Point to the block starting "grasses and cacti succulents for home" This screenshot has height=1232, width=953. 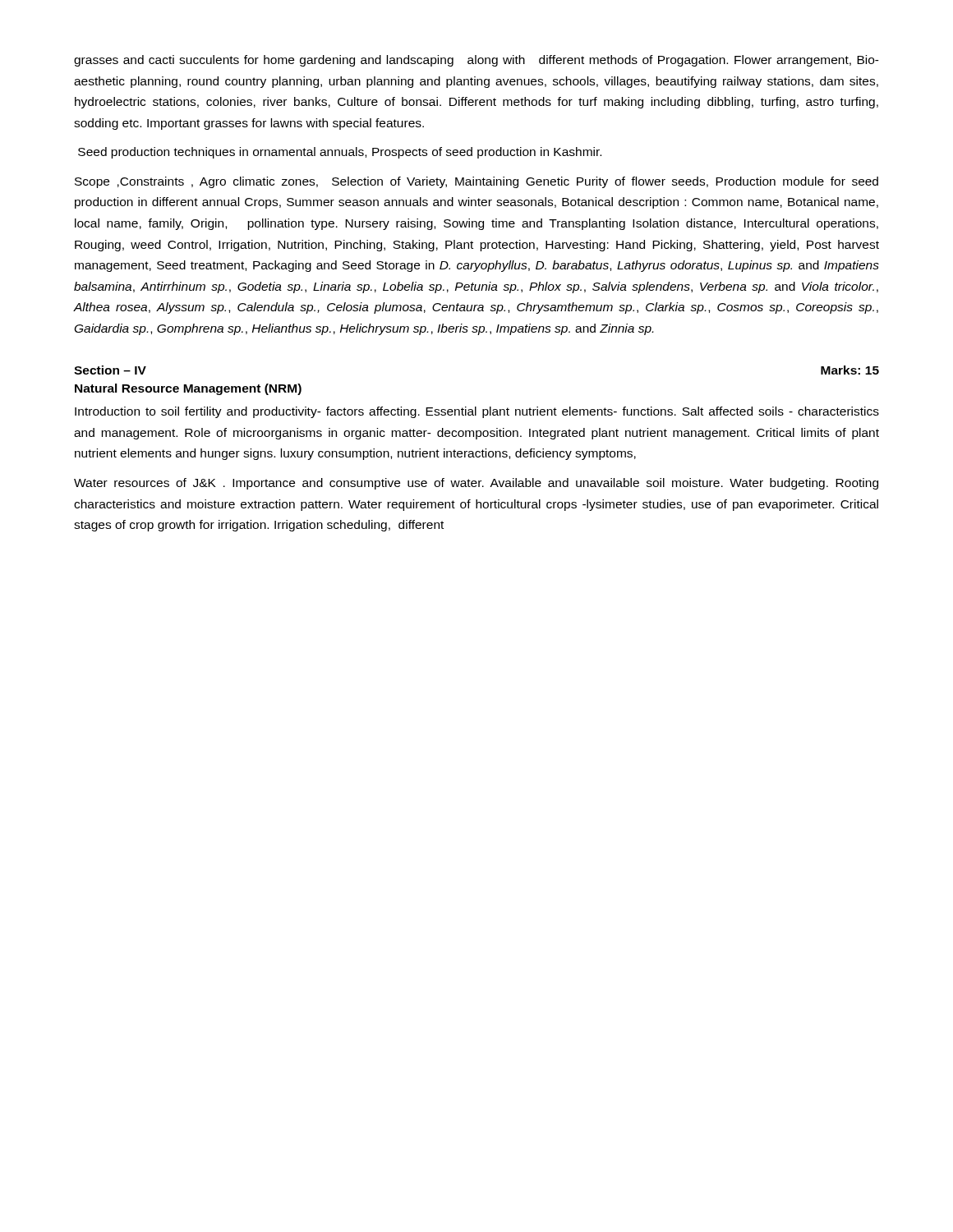[x=476, y=91]
